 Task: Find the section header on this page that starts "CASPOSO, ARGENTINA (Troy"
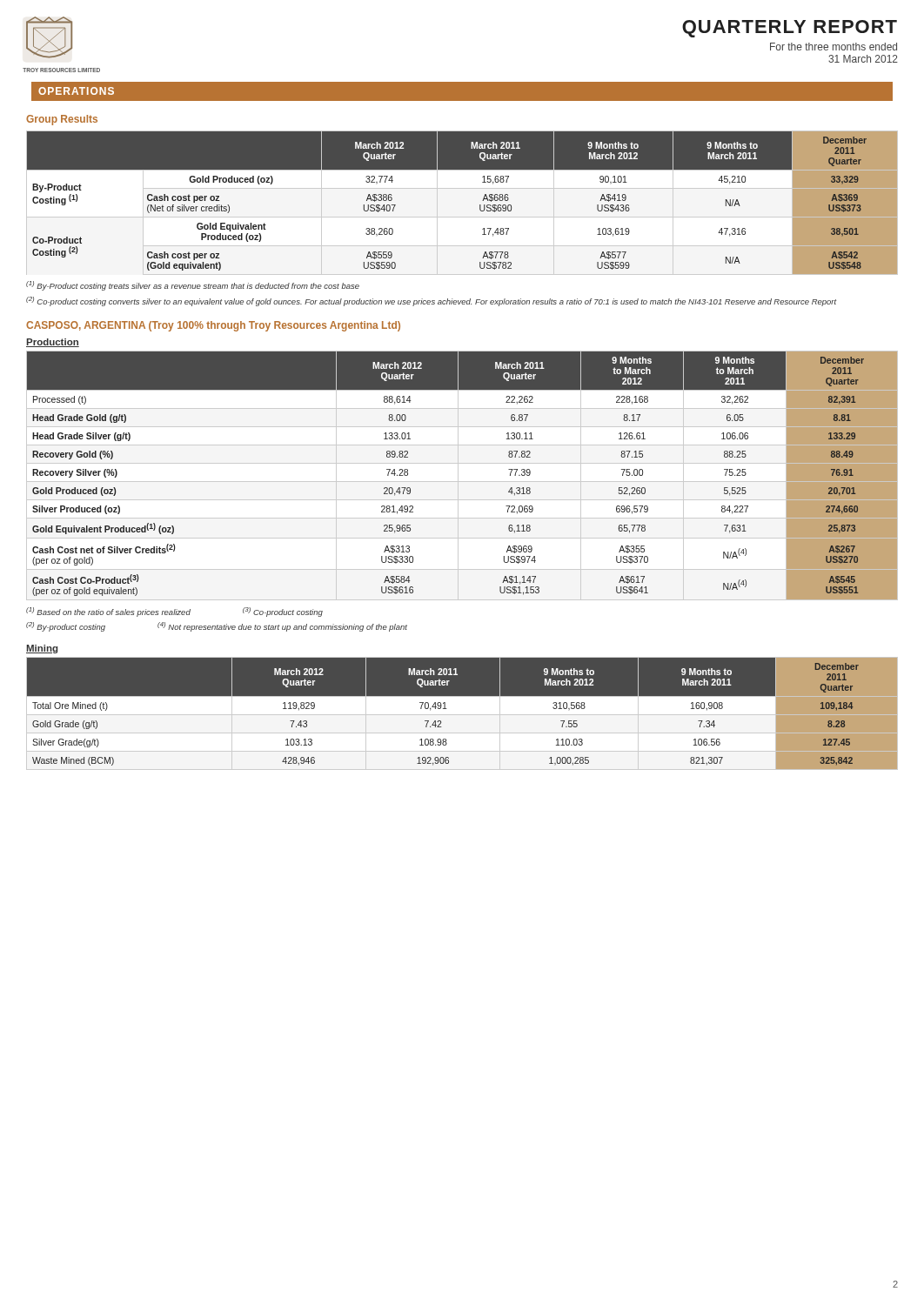tap(213, 325)
